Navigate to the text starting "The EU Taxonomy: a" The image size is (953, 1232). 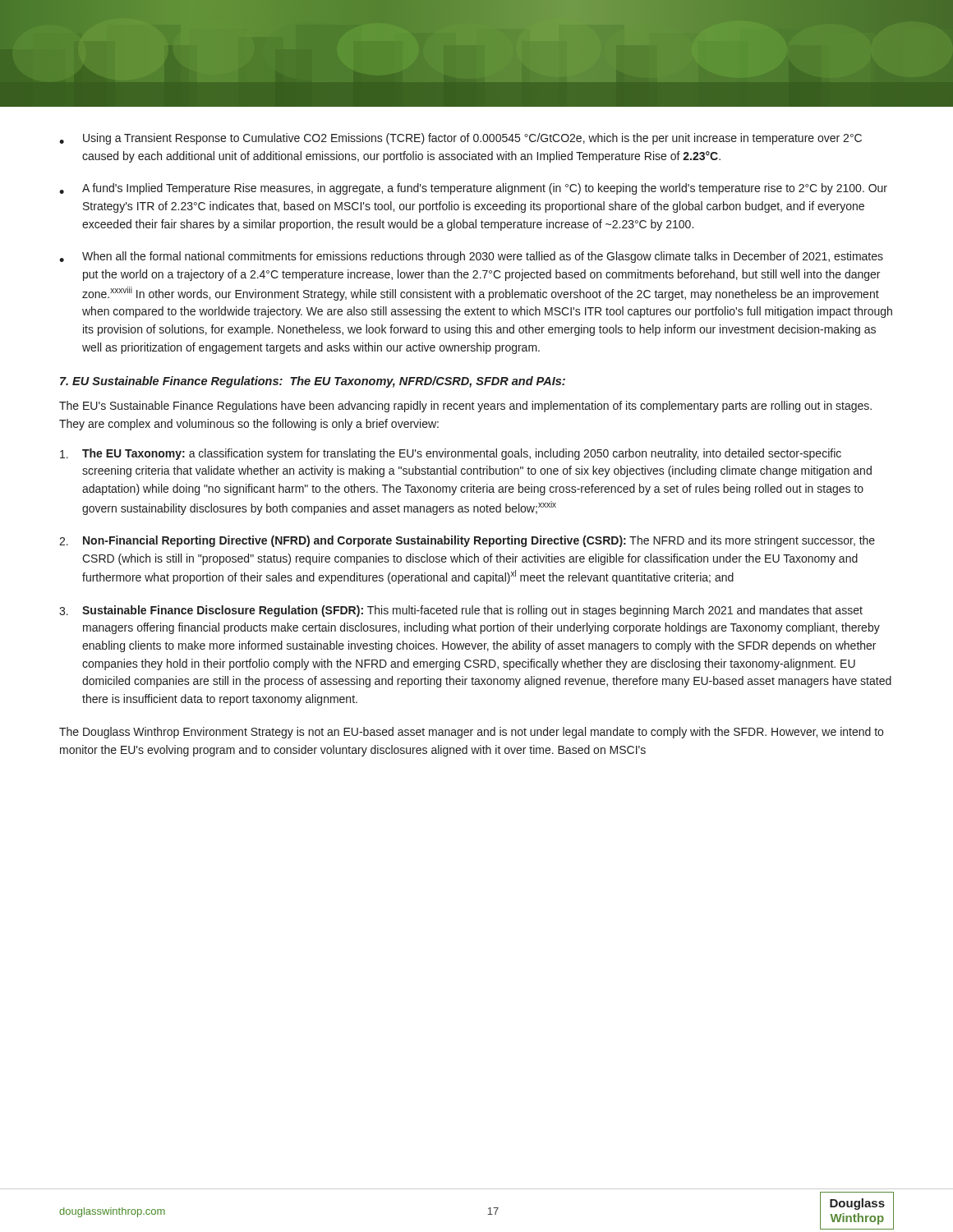pyautogui.click(x=476, y=481)
